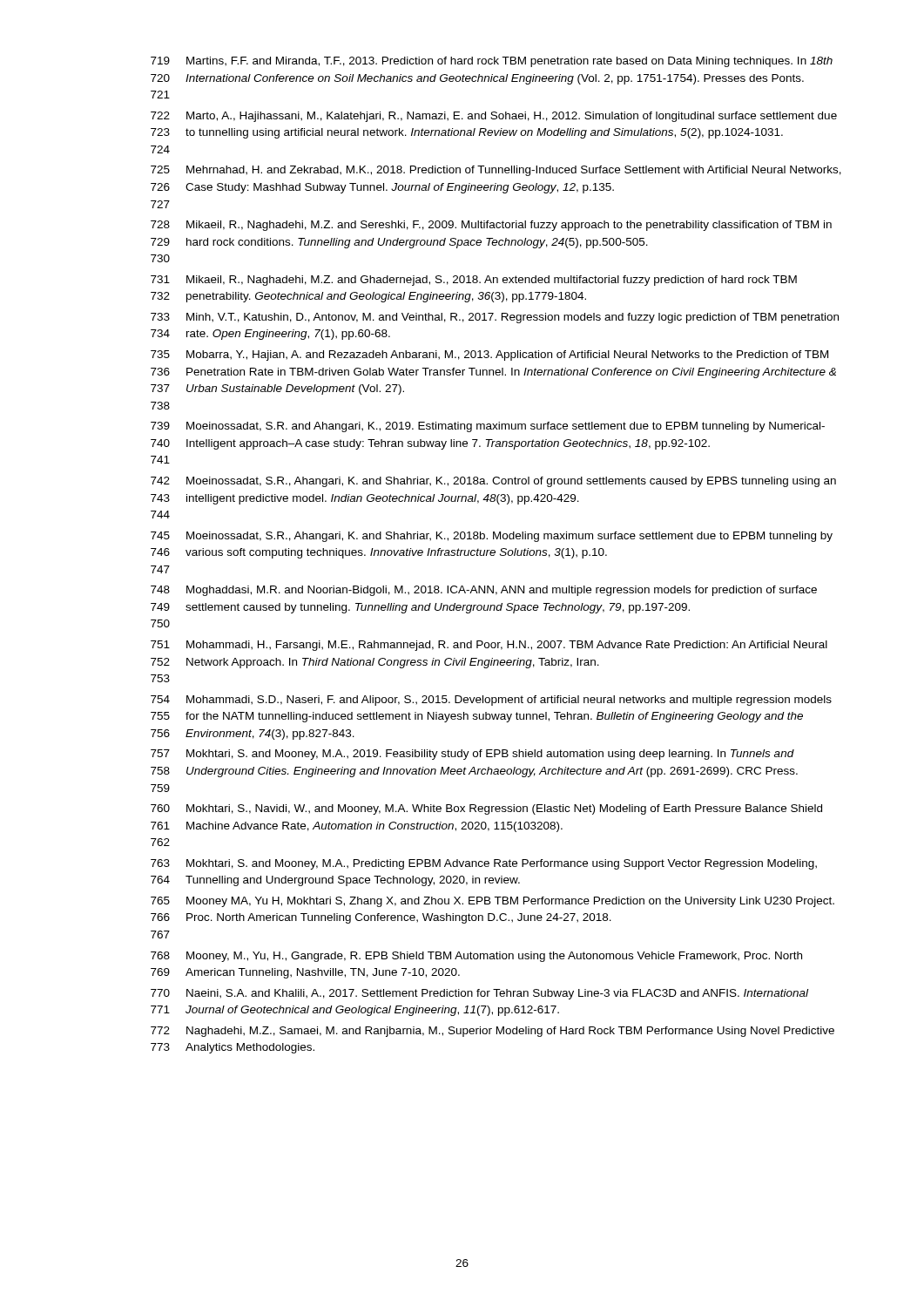Locate the block of text that opens with "745 746 747 Moeinossadat,"
This screenshot has width=924, height=1307.
[462, 552]
